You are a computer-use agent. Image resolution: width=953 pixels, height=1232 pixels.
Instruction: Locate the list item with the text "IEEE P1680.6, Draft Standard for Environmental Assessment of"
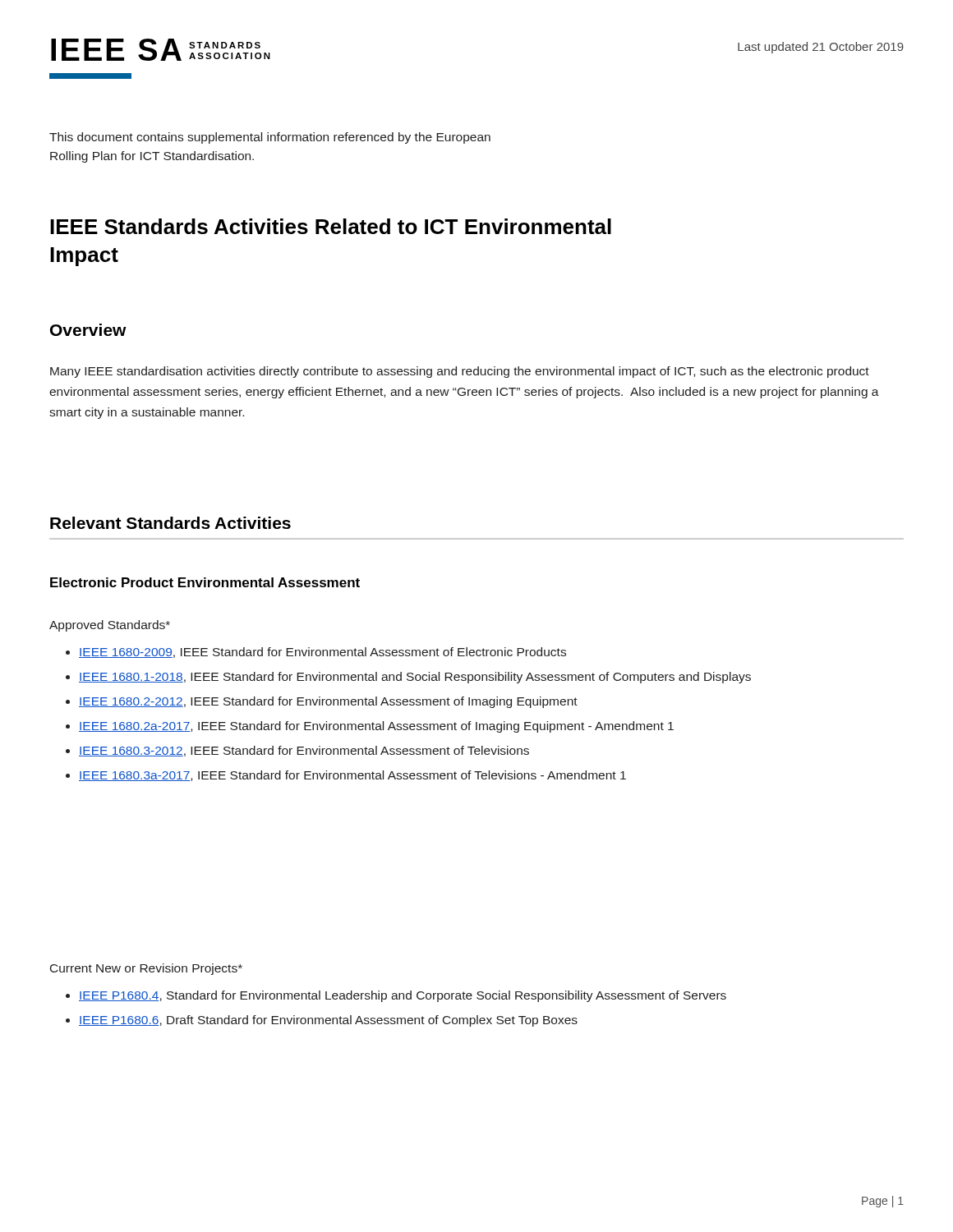click(x=328, y=1020)
